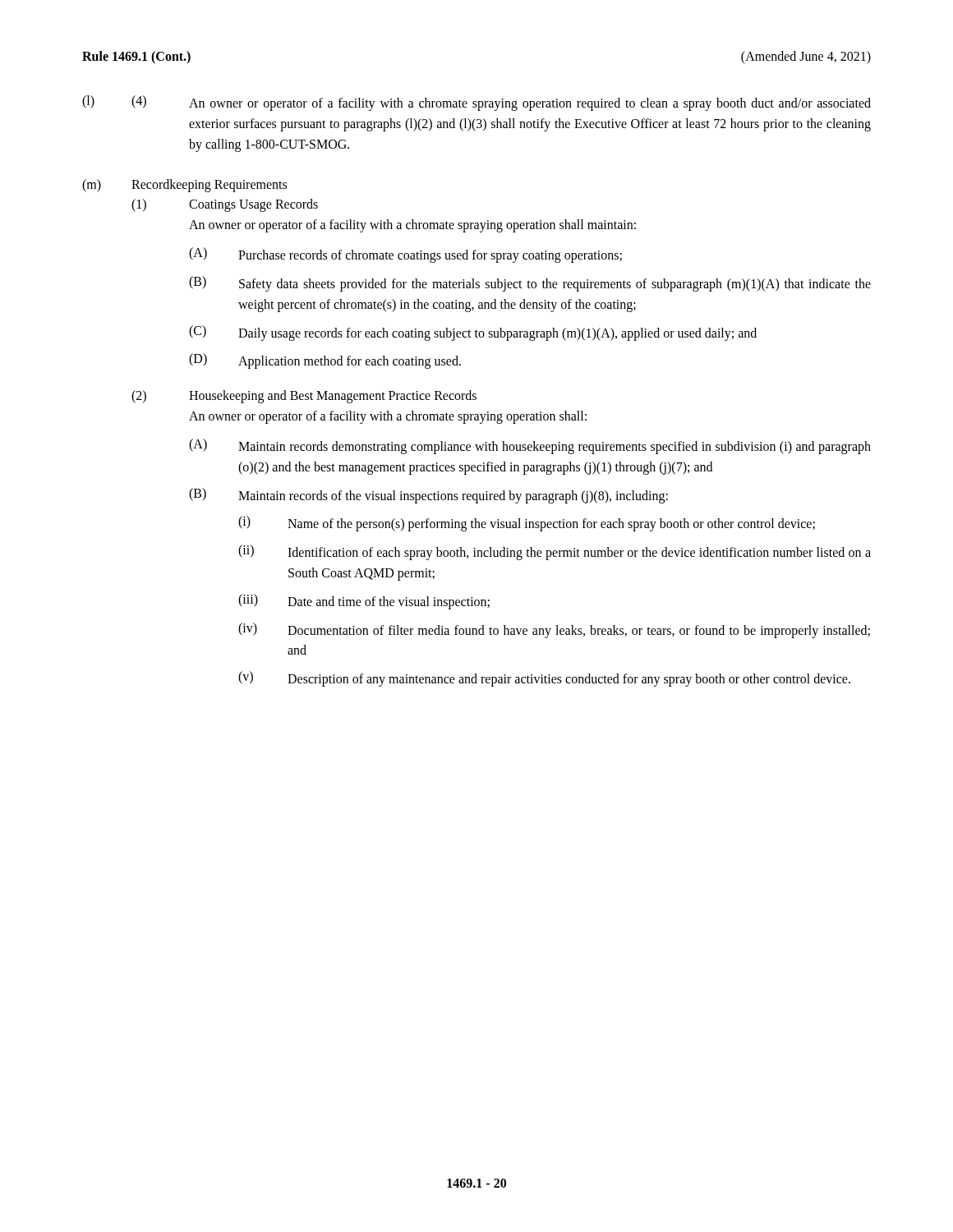953x1232 pixels.
Task: Find the list item with the text "(l) (4) An owner or operator of"
Action: coord(476,124)
